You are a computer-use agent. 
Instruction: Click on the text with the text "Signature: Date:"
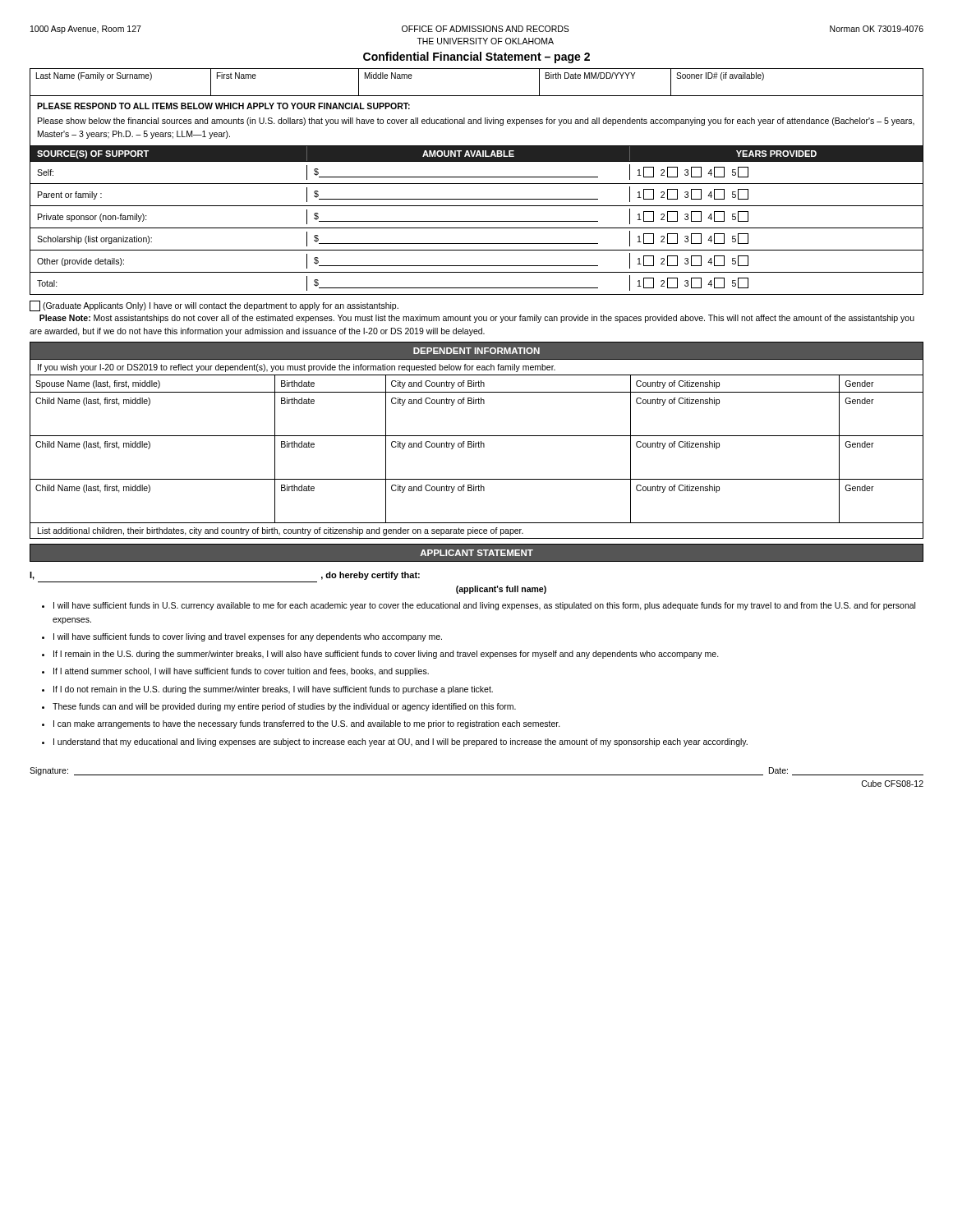[476, 770]
